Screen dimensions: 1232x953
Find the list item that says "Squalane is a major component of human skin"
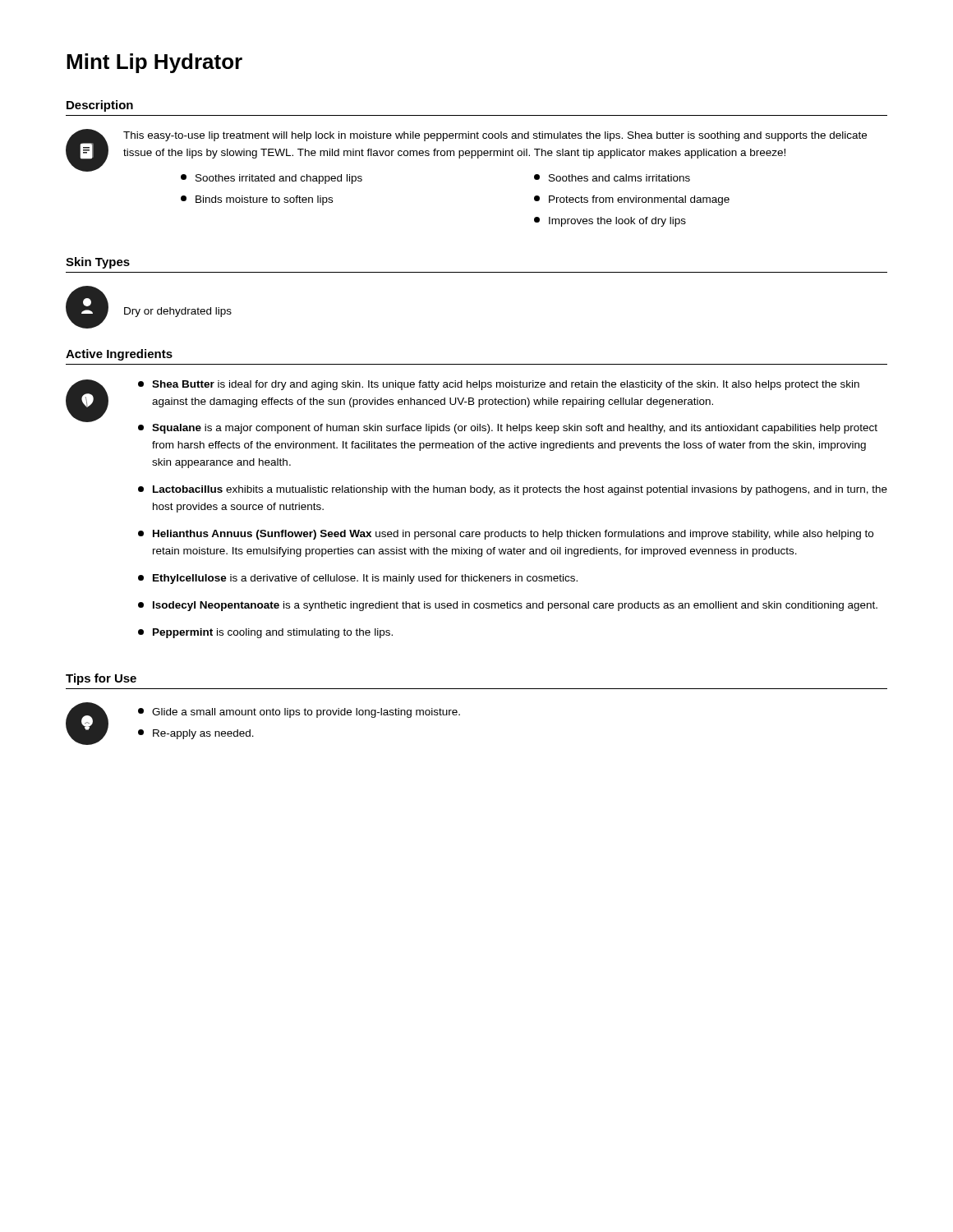513,446
